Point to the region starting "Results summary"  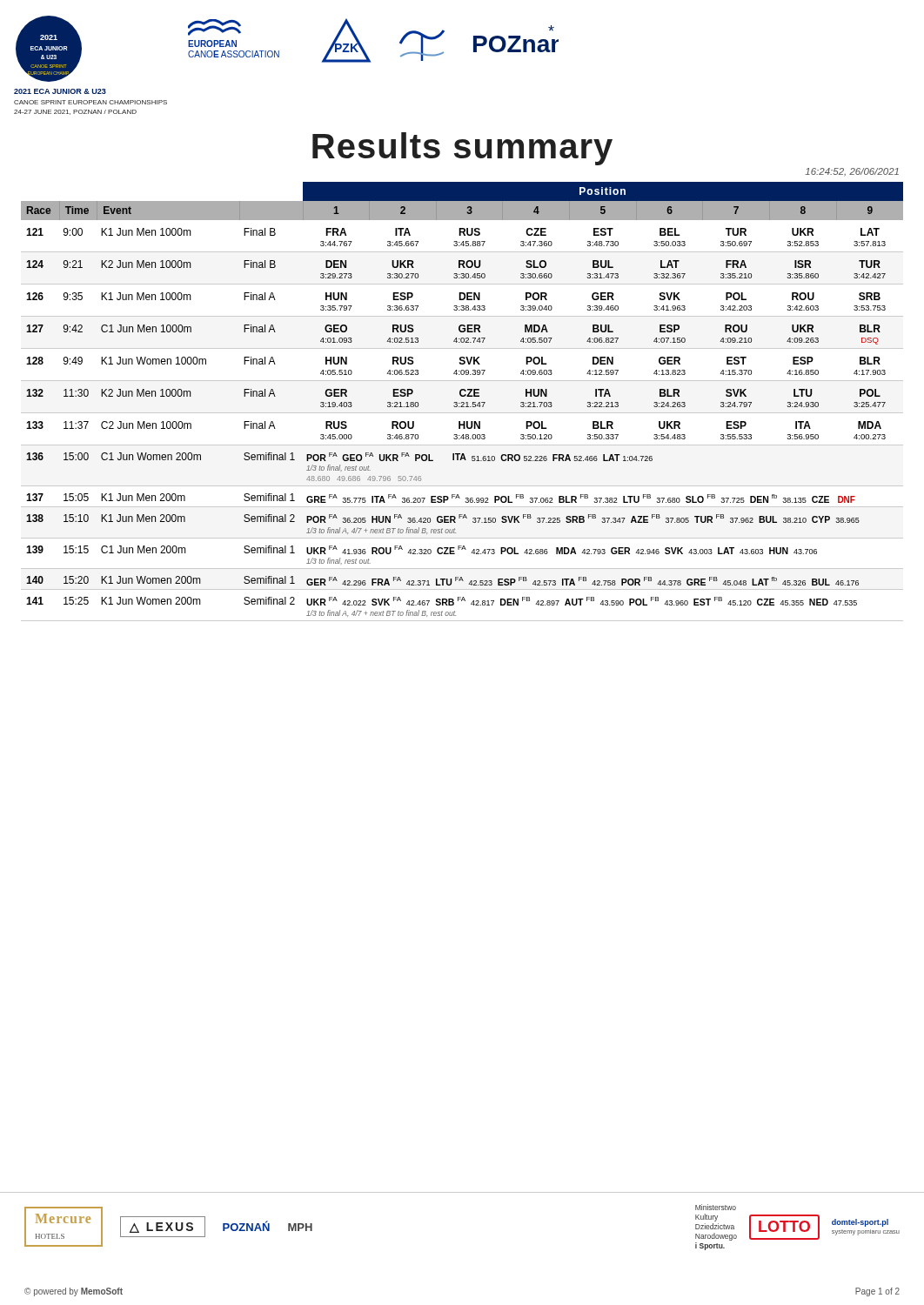click(x=462, y=146)
